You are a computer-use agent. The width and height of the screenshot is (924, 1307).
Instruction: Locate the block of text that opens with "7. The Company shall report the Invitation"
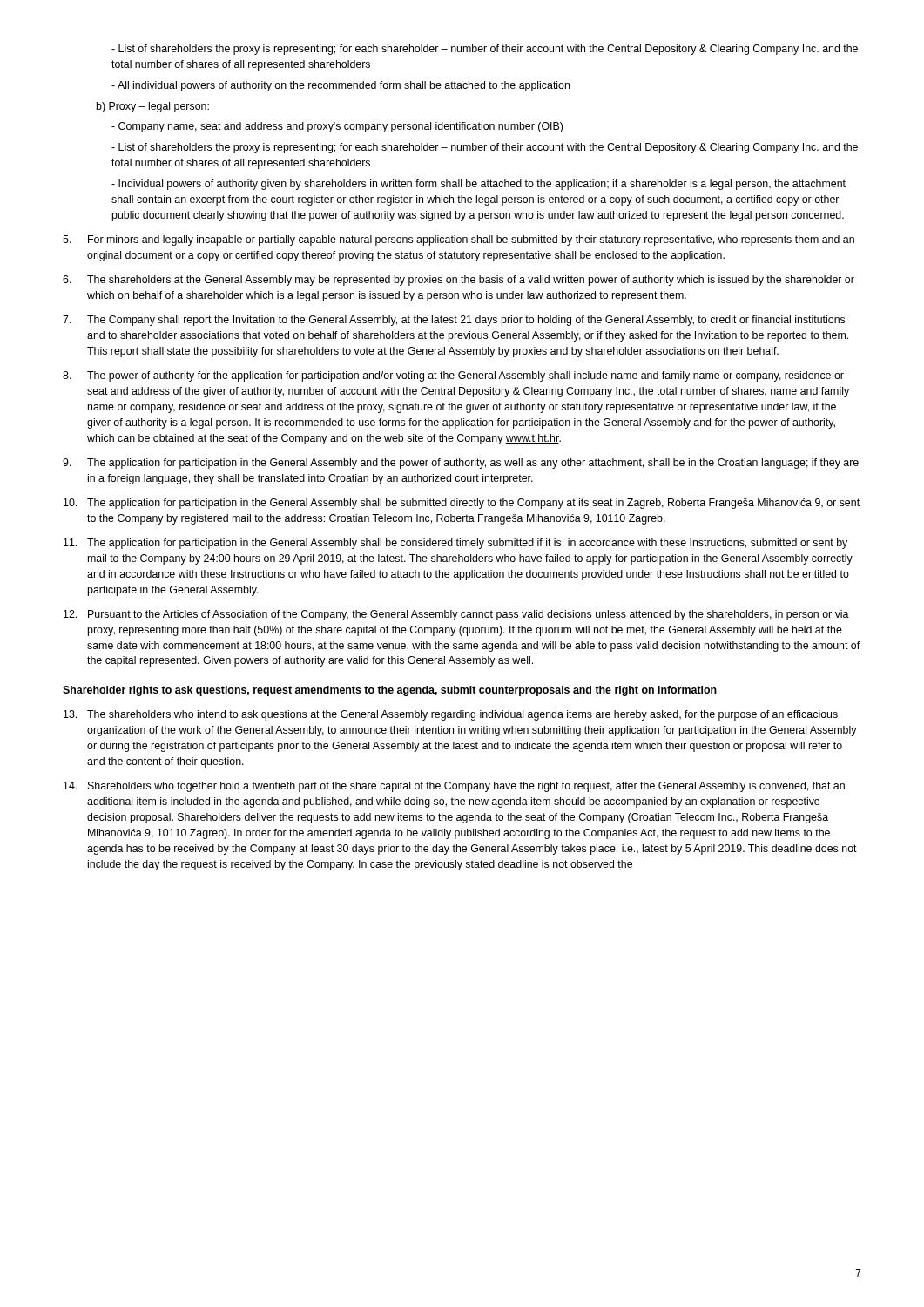pos(462,336)
